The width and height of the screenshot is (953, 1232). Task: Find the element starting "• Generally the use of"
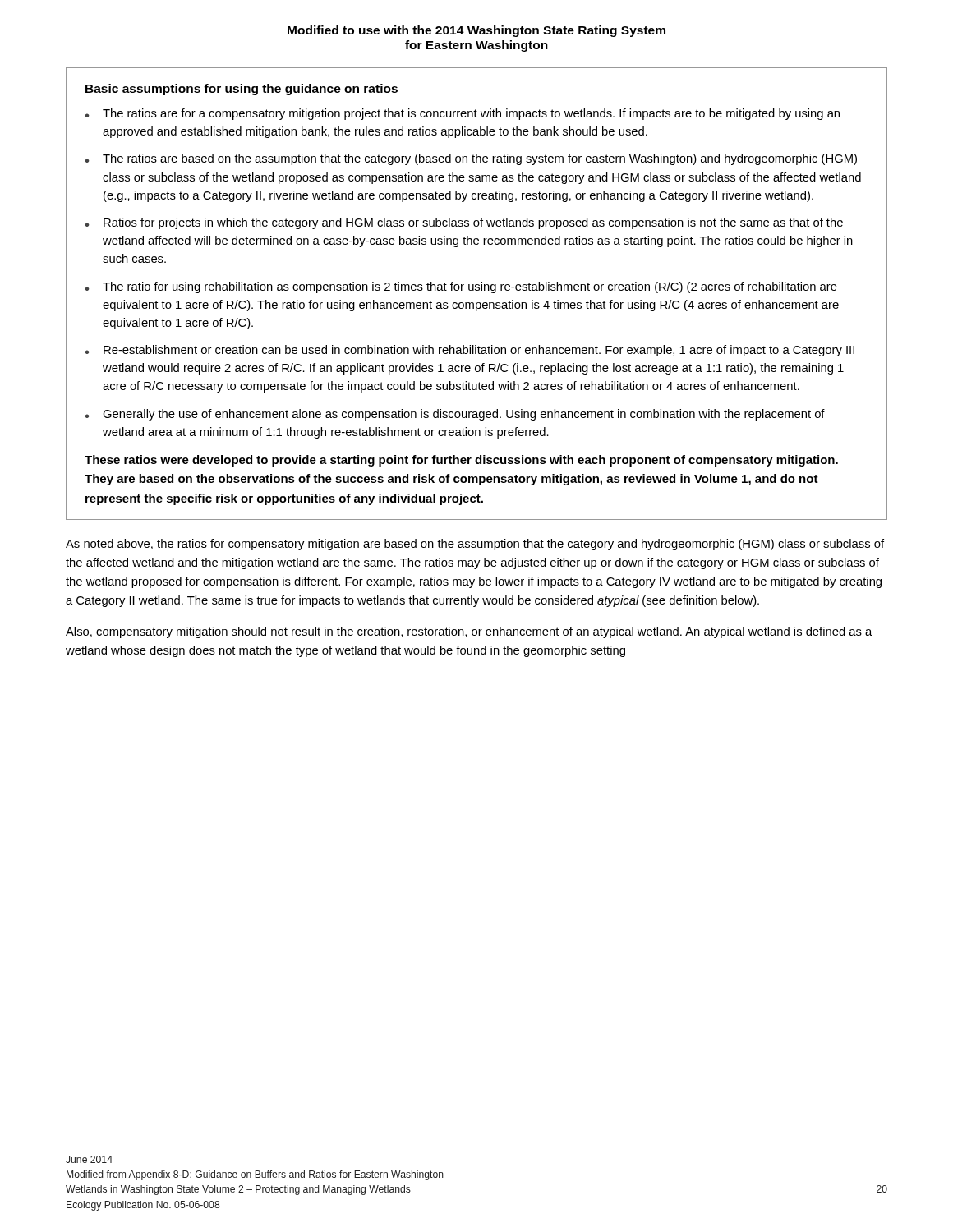click(x=476, y=423)
